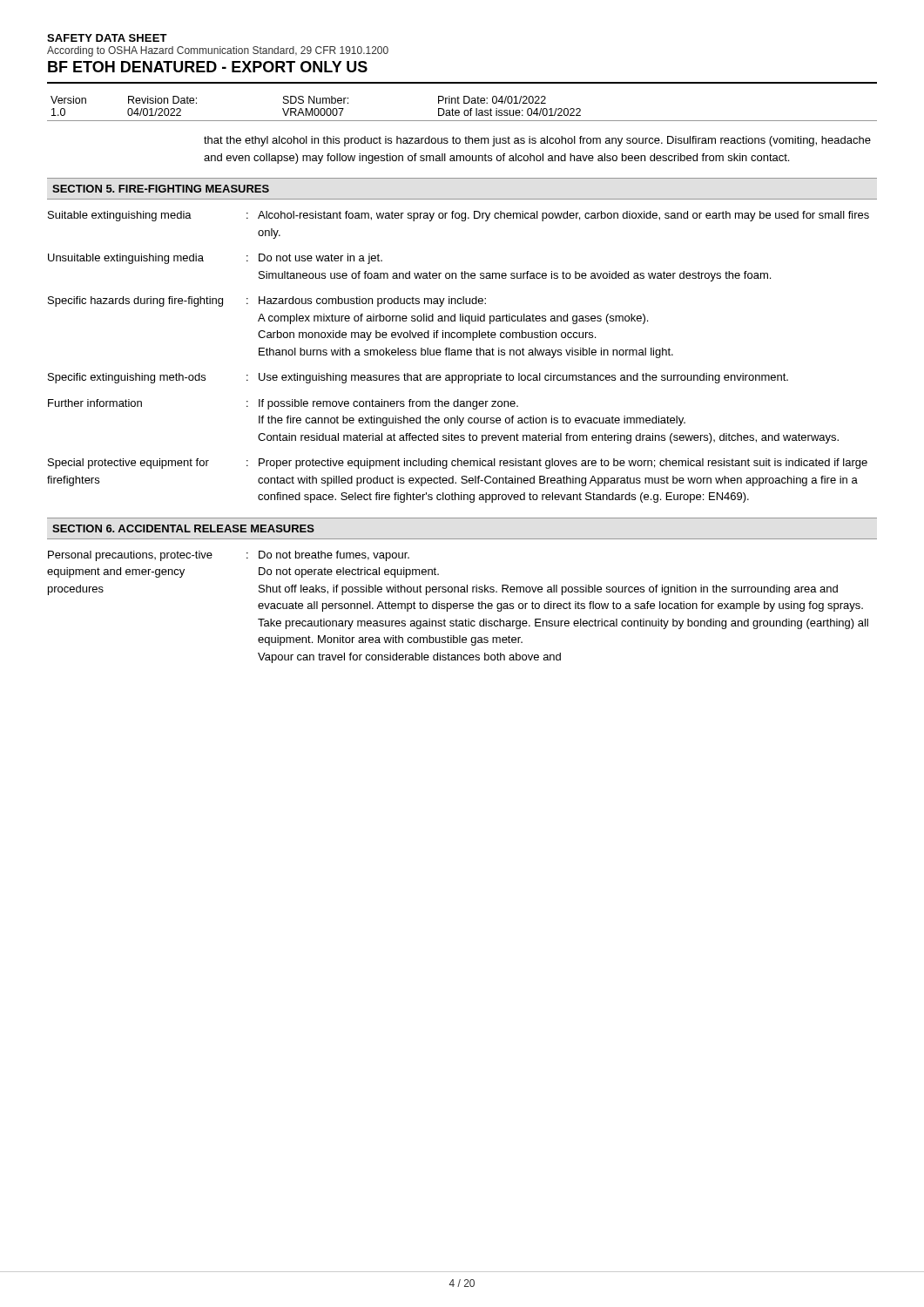Viewport: 924px width, 1307px height.
Task: Find the table that mentions "Version 1.0"
Action: (x=462, y=106)
